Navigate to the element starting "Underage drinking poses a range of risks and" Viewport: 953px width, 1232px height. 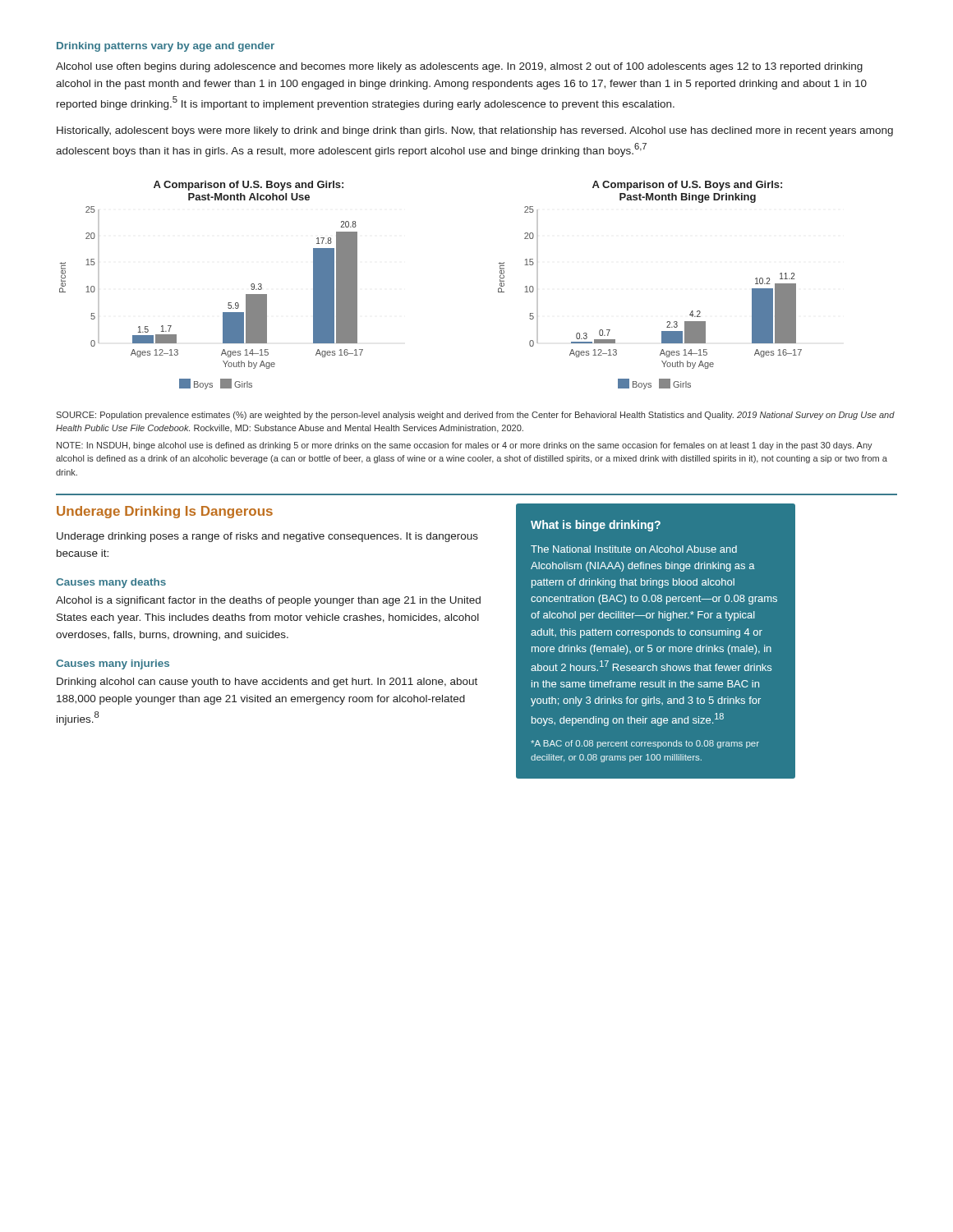pyautogui.click(x=267, y=545)
